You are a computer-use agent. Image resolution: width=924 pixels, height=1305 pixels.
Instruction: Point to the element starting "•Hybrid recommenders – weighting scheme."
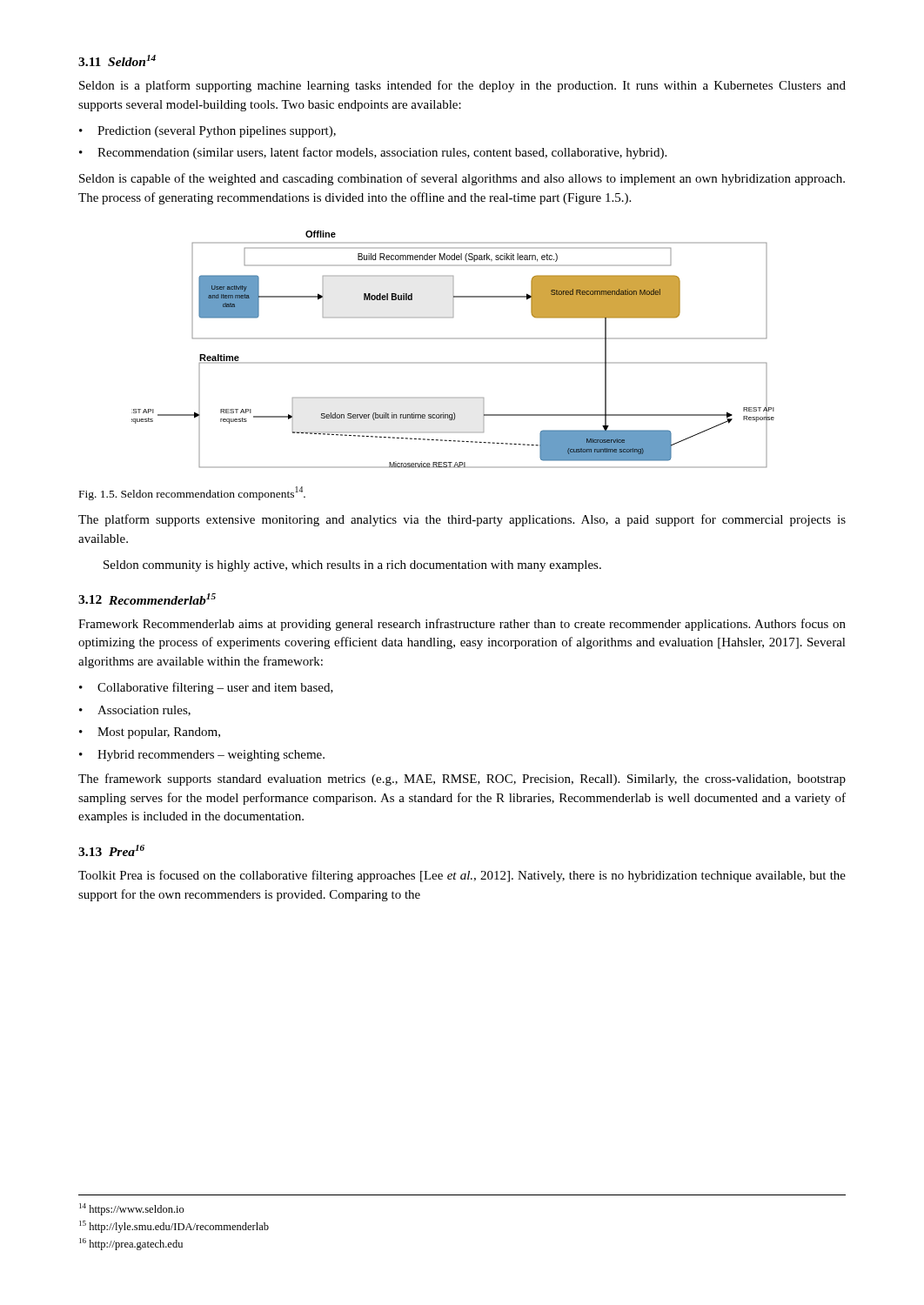click(x=202, y=755)
